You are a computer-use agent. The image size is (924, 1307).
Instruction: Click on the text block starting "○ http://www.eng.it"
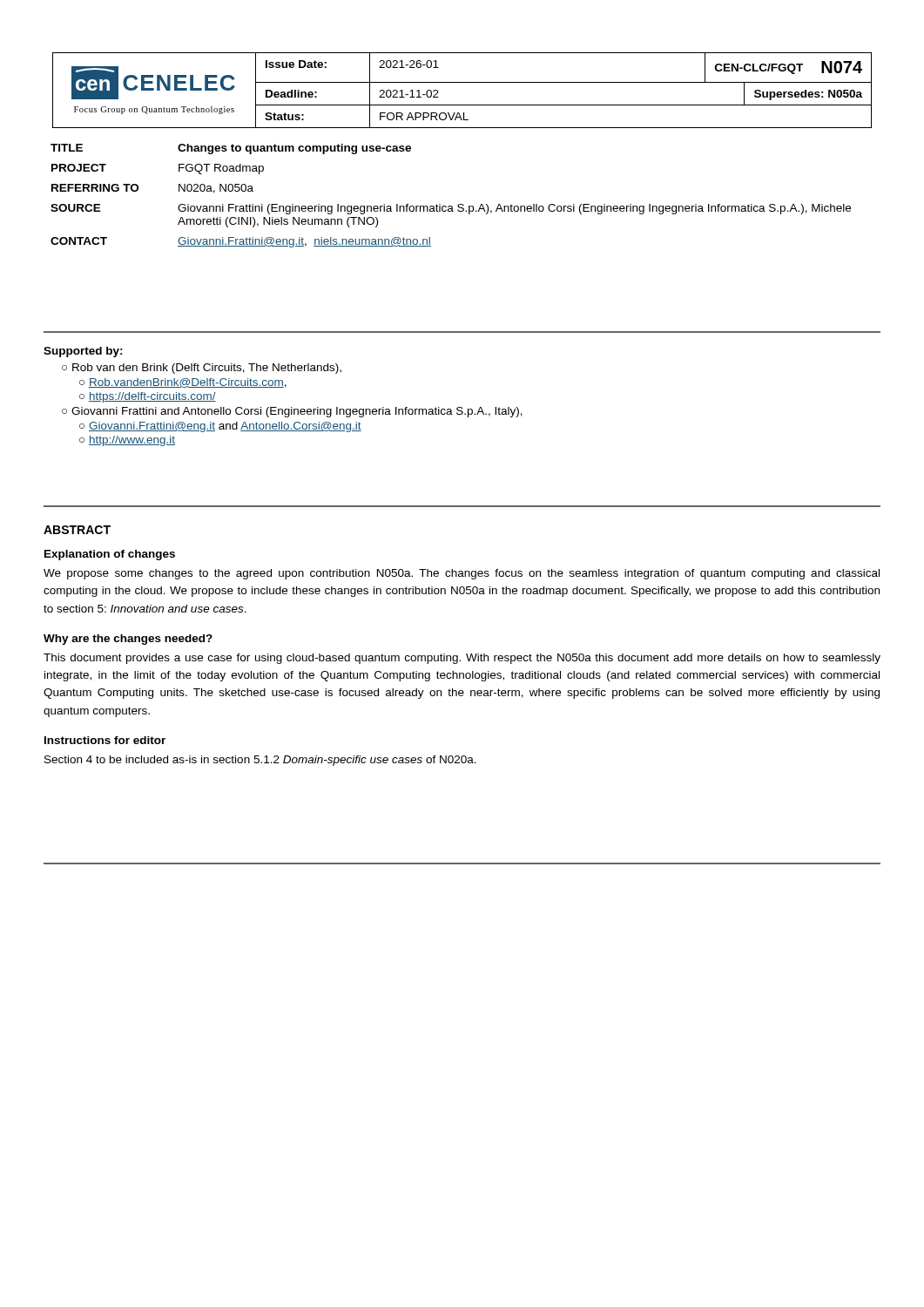(x=127, y=440)
